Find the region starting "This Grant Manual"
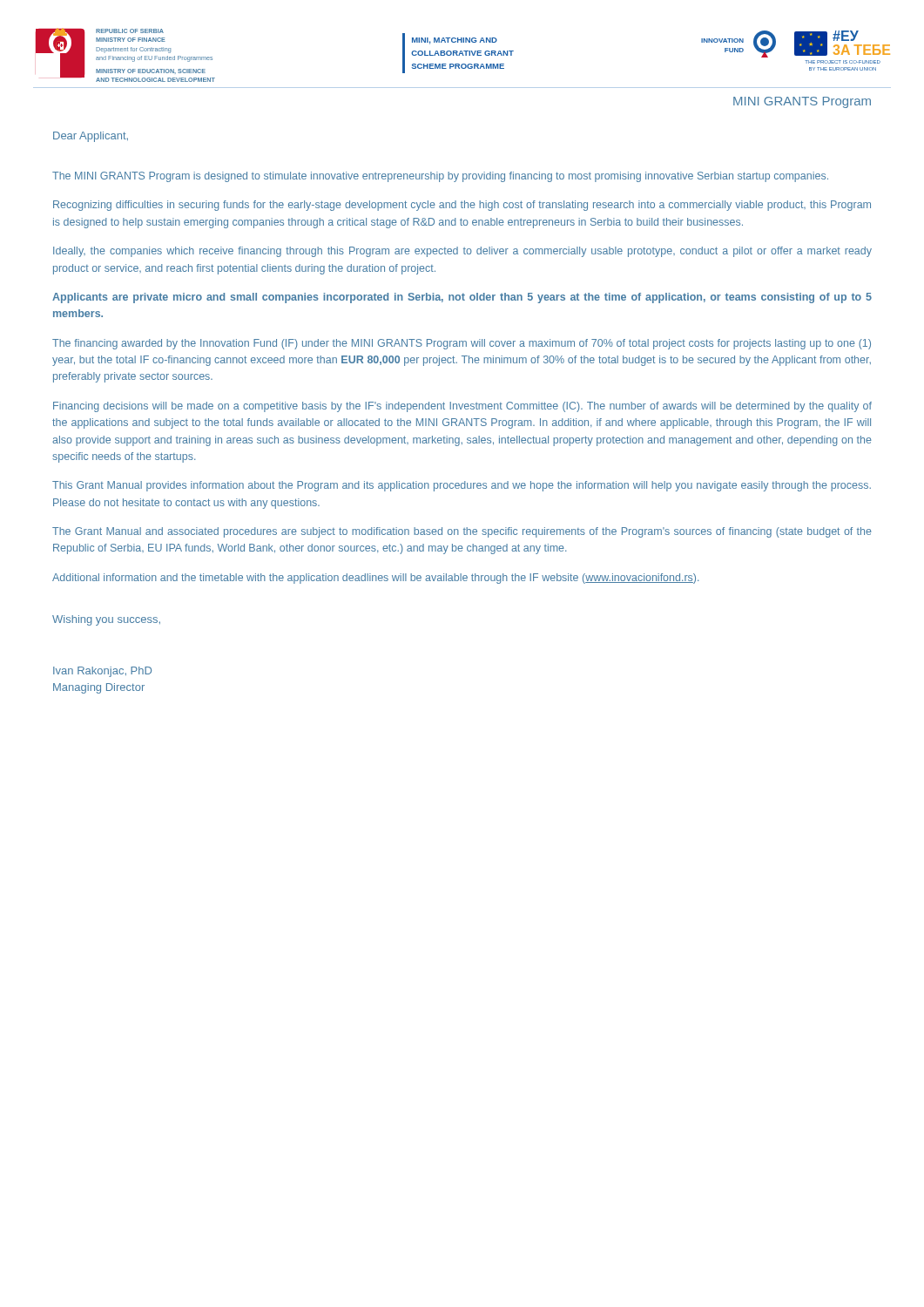This screenshot has width=924, height=1307. (x=462, y=494)
